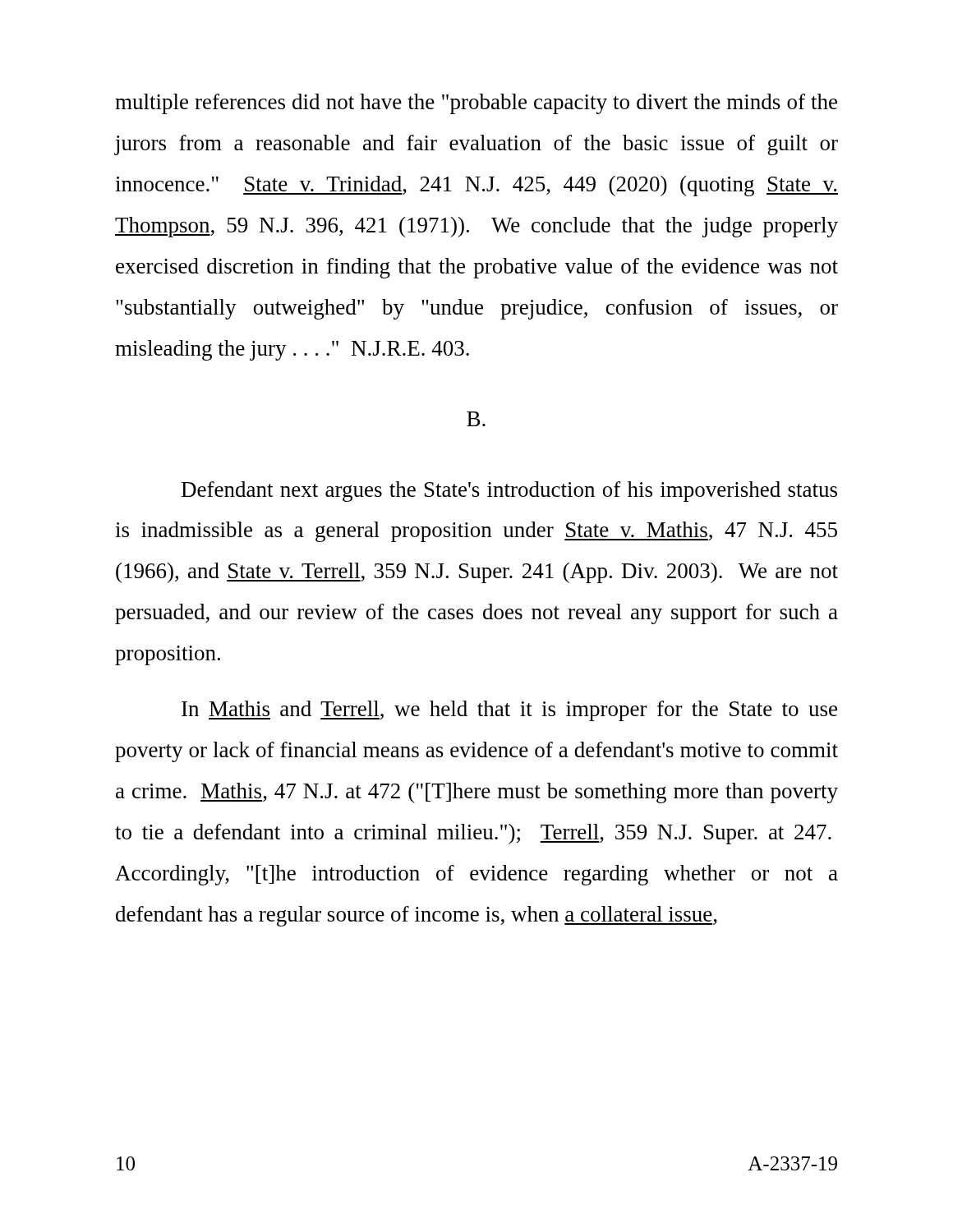Viewport: 953px width, 1232px height.
Task: Click the section header
Action: tap(476, 419)
